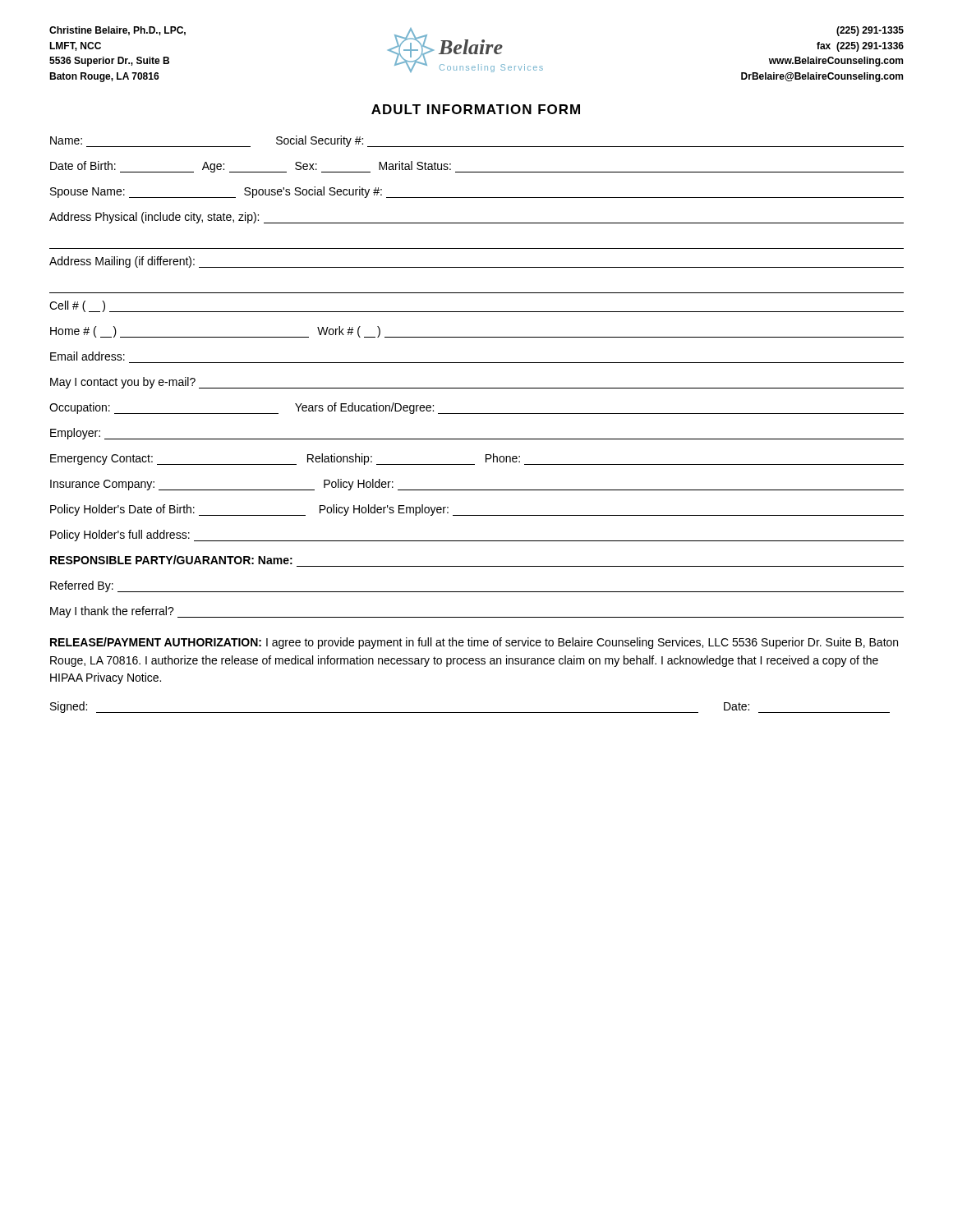Viewport: 953px width, 1232px height.
Task: Select the passage starting "May I contact you by e-mail?"
Action: (476, 381)
